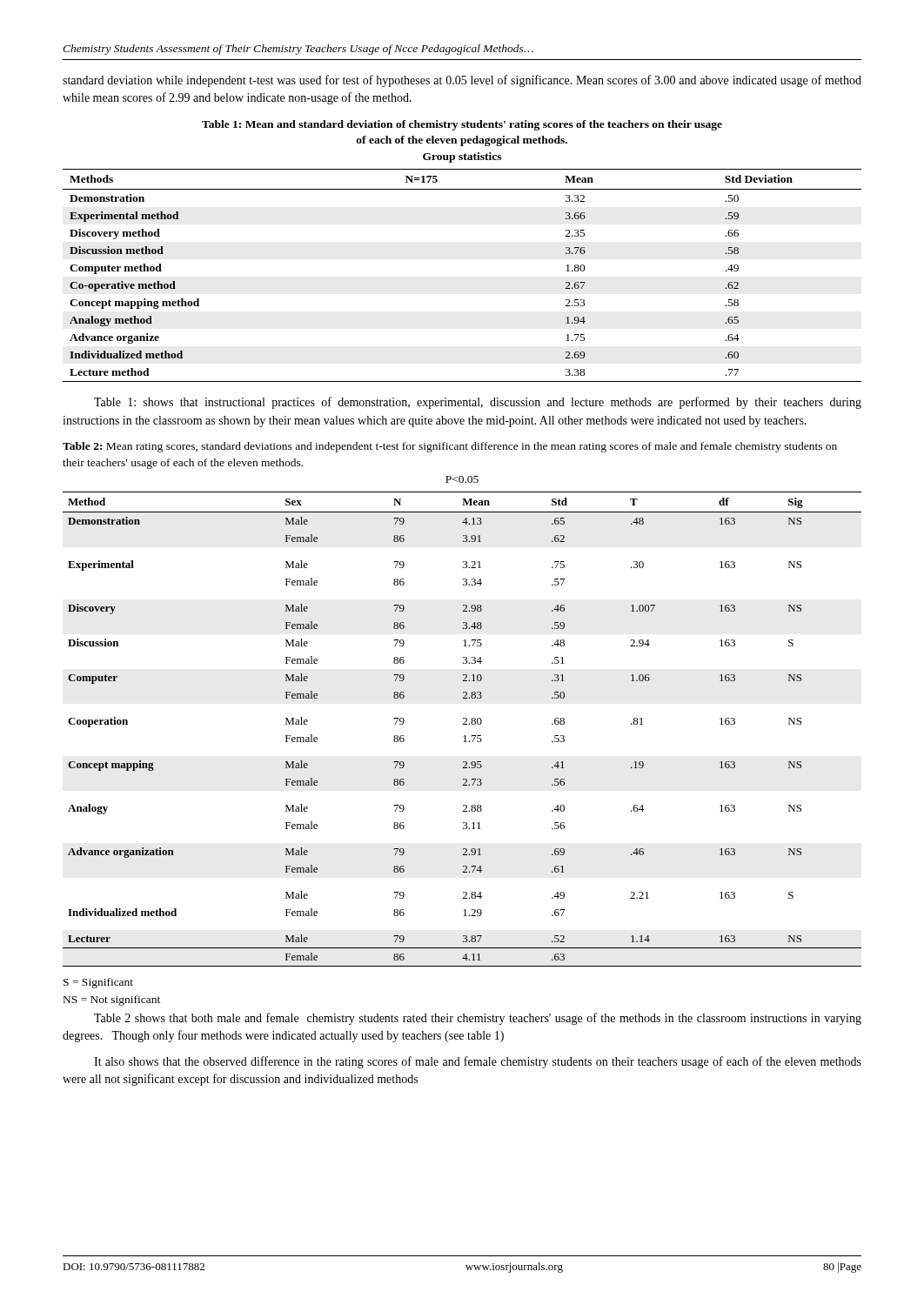The height and width of the screenshot is (1305, 924).
Task: Find the block on this page that starts "standard deviation while independent t-test was used"
Action: (x=462, y=90)
